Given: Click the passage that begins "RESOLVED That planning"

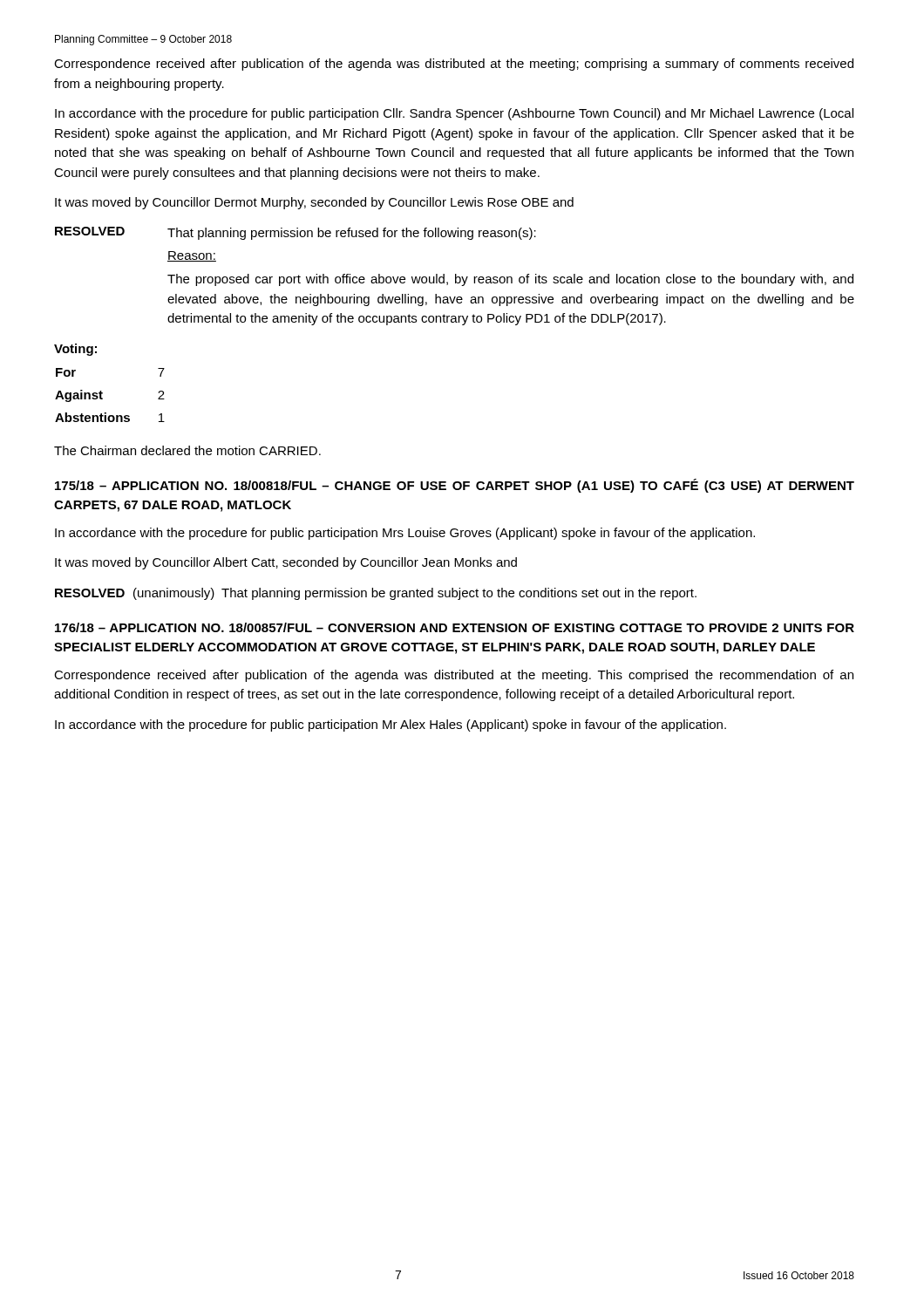Looking at the screenshot, I should pyautogui.click(x=454, y=233).
